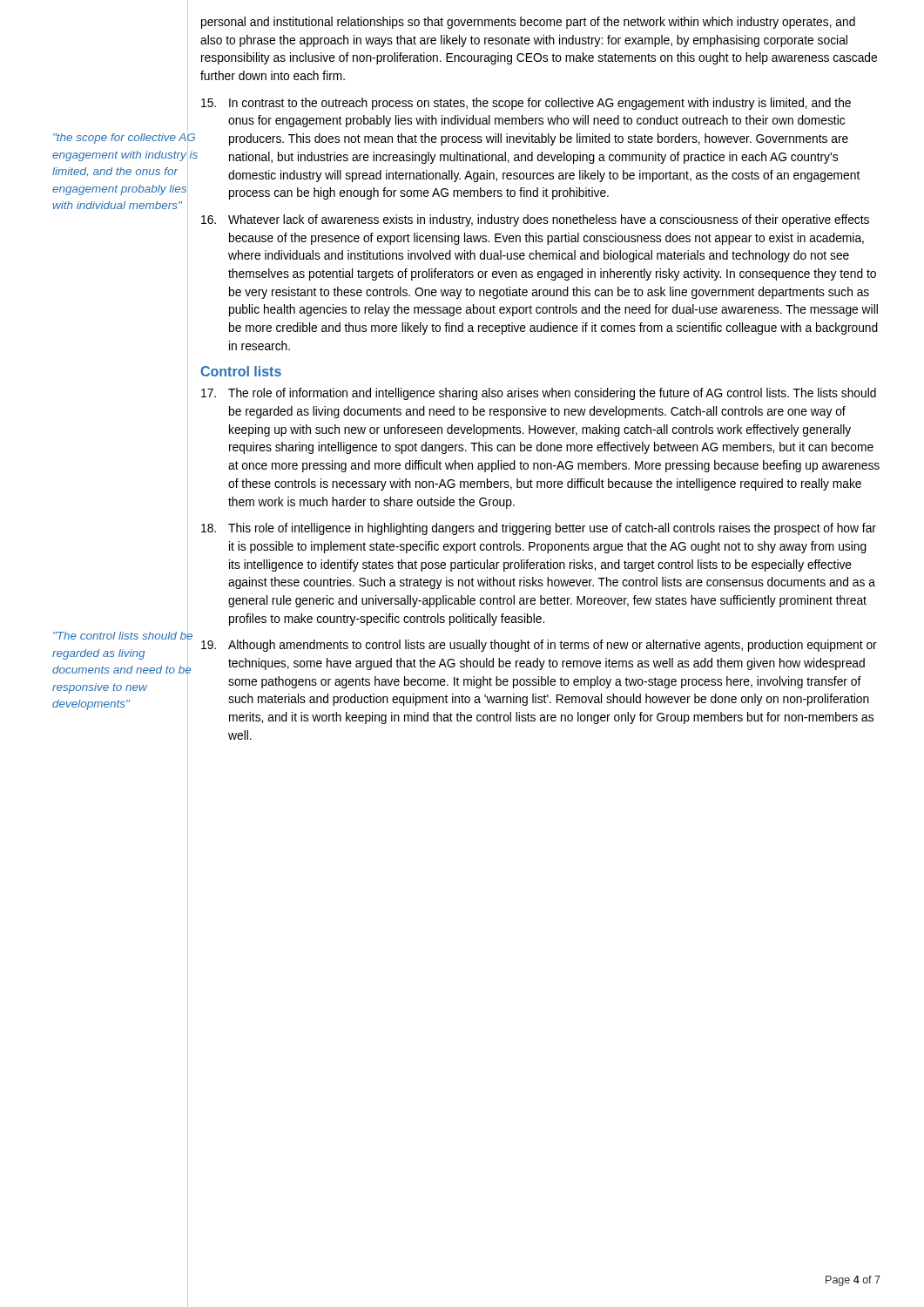Select the text block that says ""the scope for collective AG engagement with industry"
924x1307 pixels.
tap(125, 171)
